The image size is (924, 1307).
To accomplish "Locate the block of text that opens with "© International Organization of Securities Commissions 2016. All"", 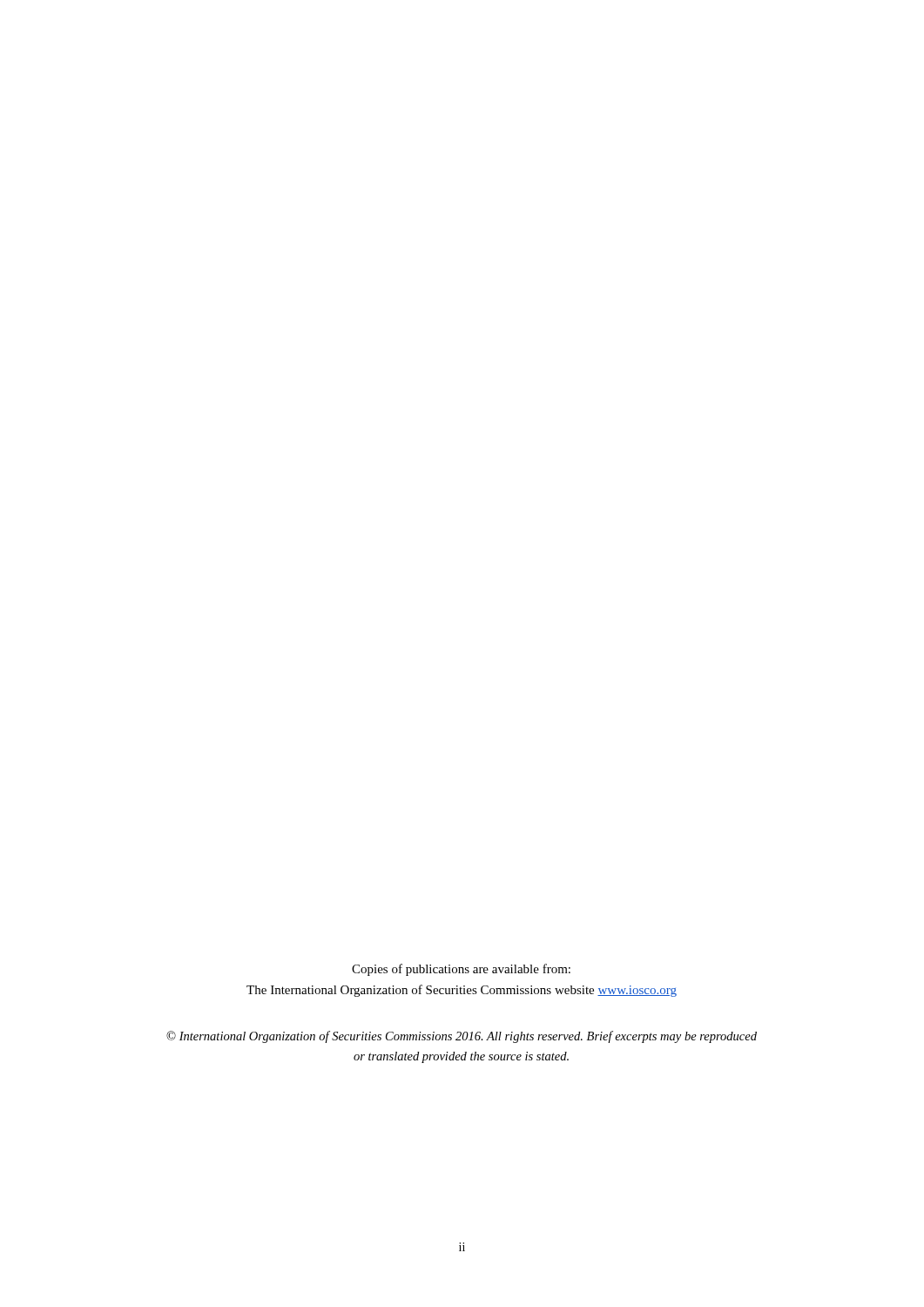I will point(462,1046).
